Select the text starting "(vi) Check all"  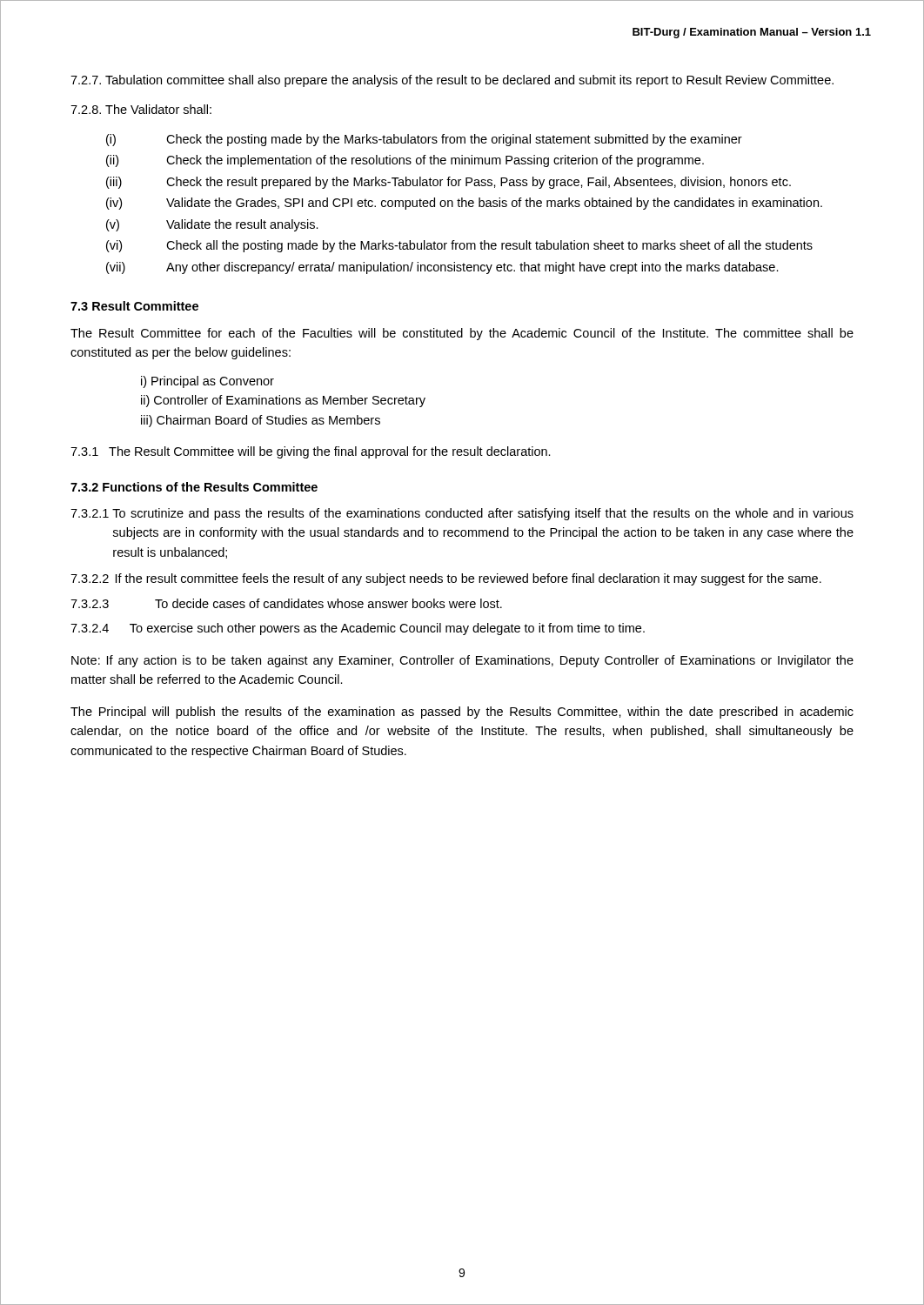coord(462,246)
